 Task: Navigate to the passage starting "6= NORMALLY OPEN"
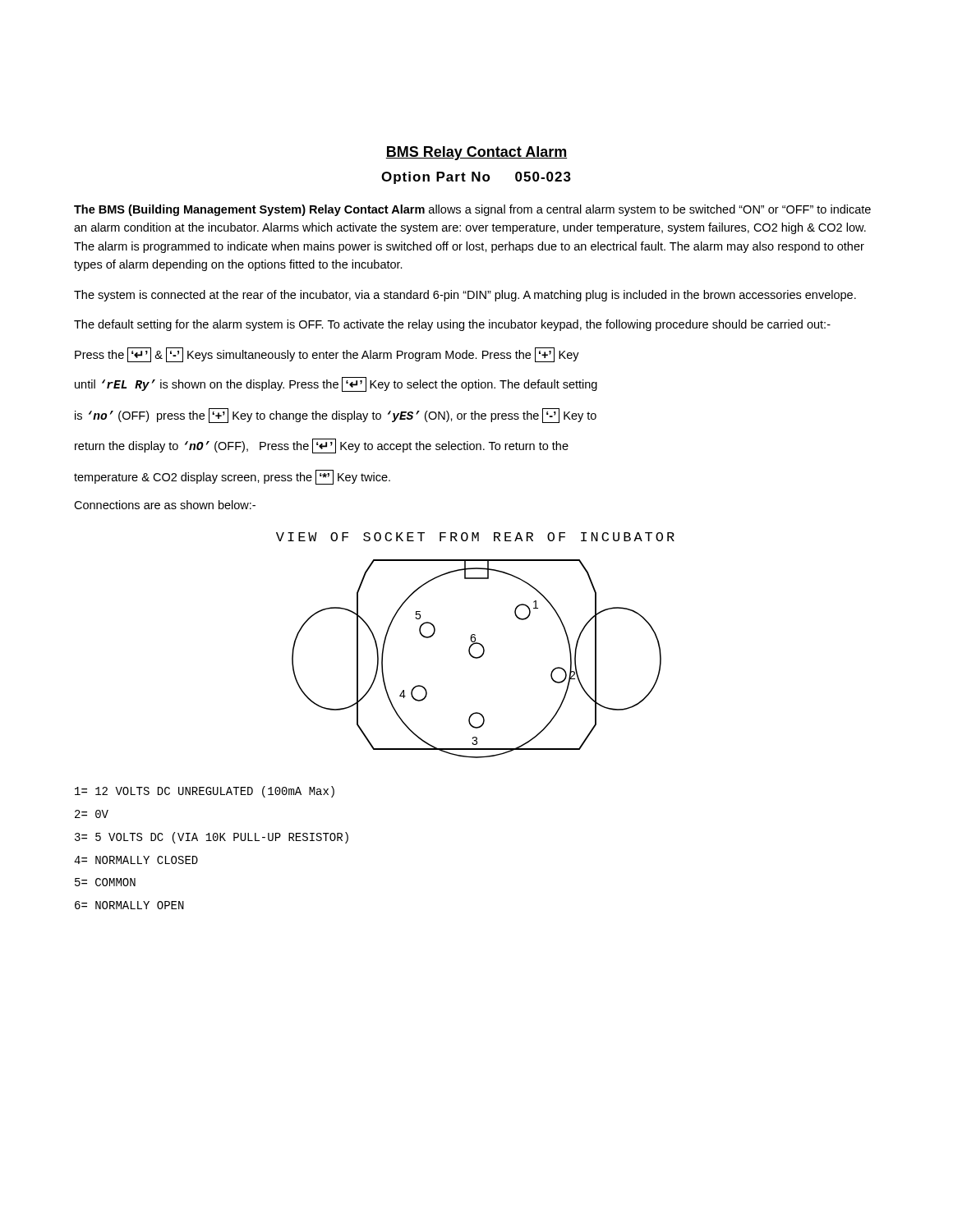pos(129,906)
